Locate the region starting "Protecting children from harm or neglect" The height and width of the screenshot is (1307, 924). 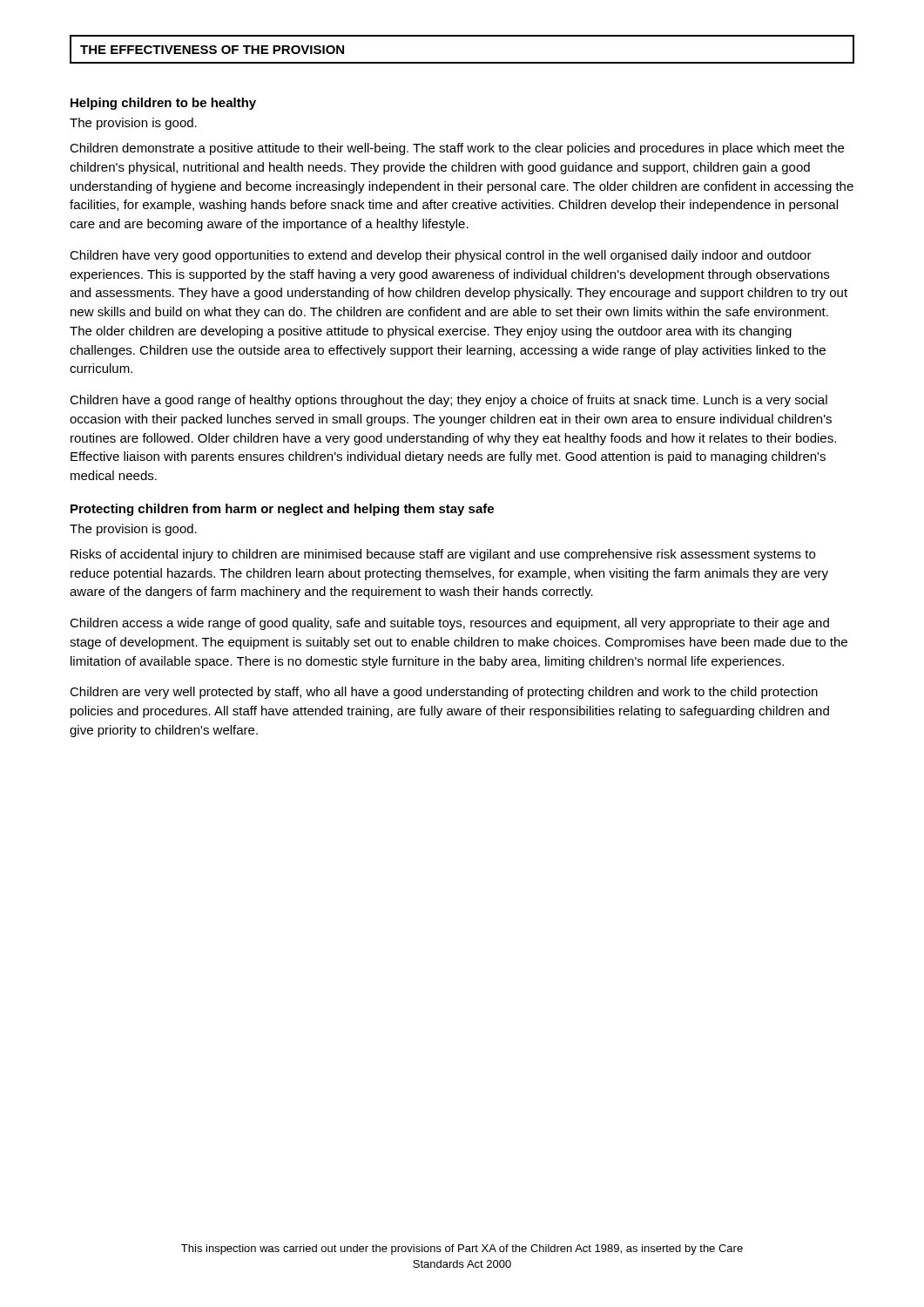coord(282,508)
